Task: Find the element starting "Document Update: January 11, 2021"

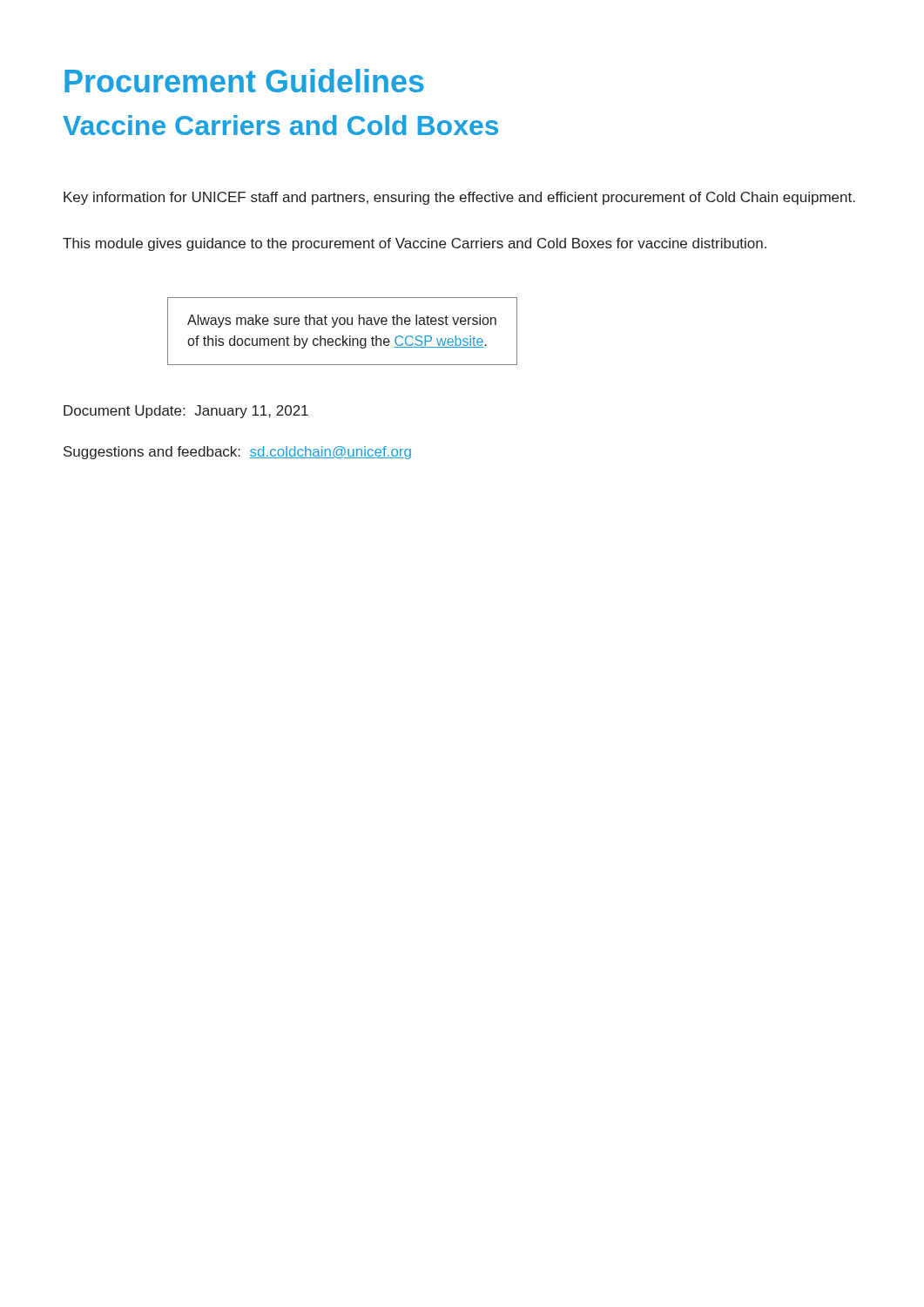Action: point(186,412)
